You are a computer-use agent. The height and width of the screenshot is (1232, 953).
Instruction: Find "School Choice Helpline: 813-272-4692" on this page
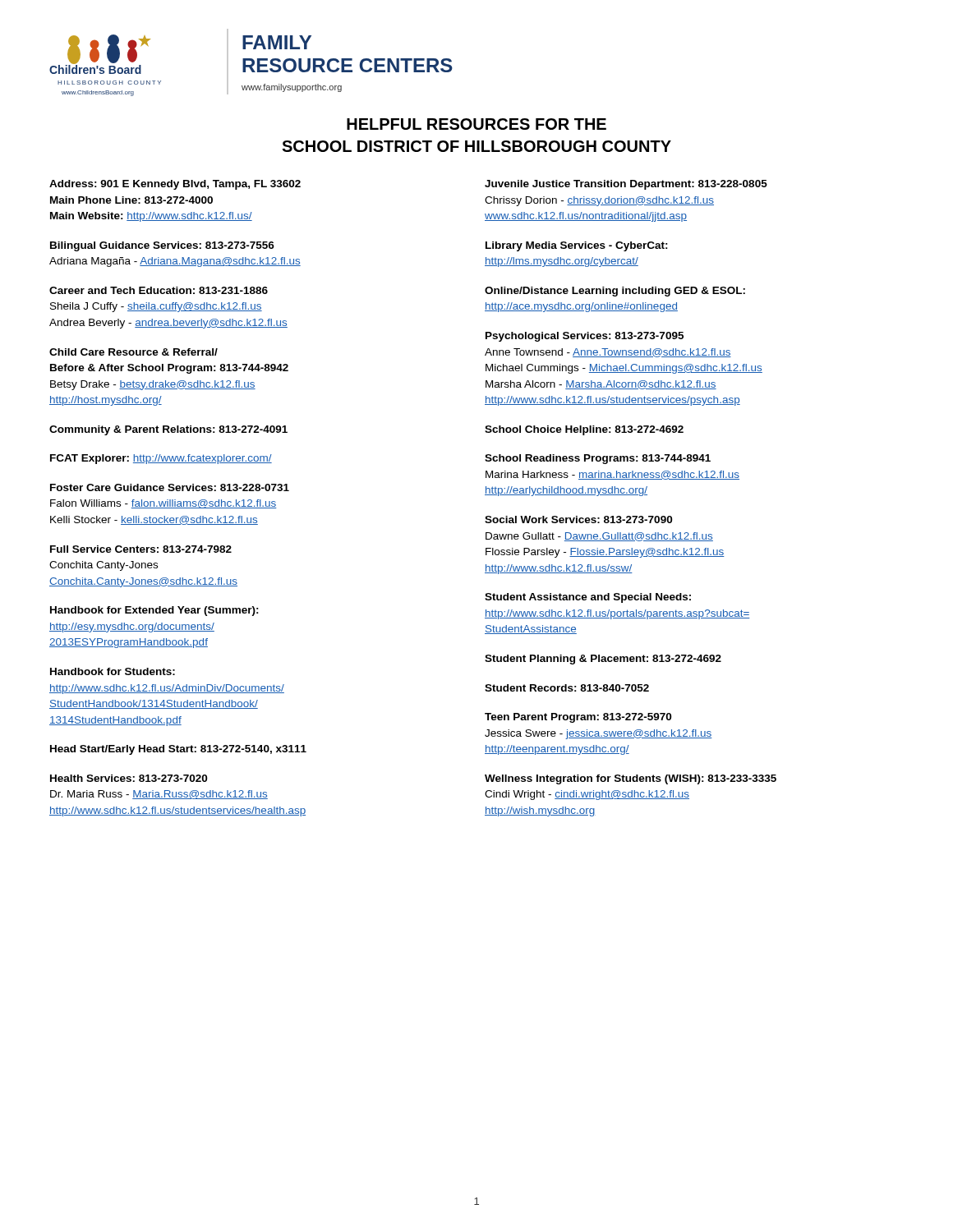coord(694,429)
